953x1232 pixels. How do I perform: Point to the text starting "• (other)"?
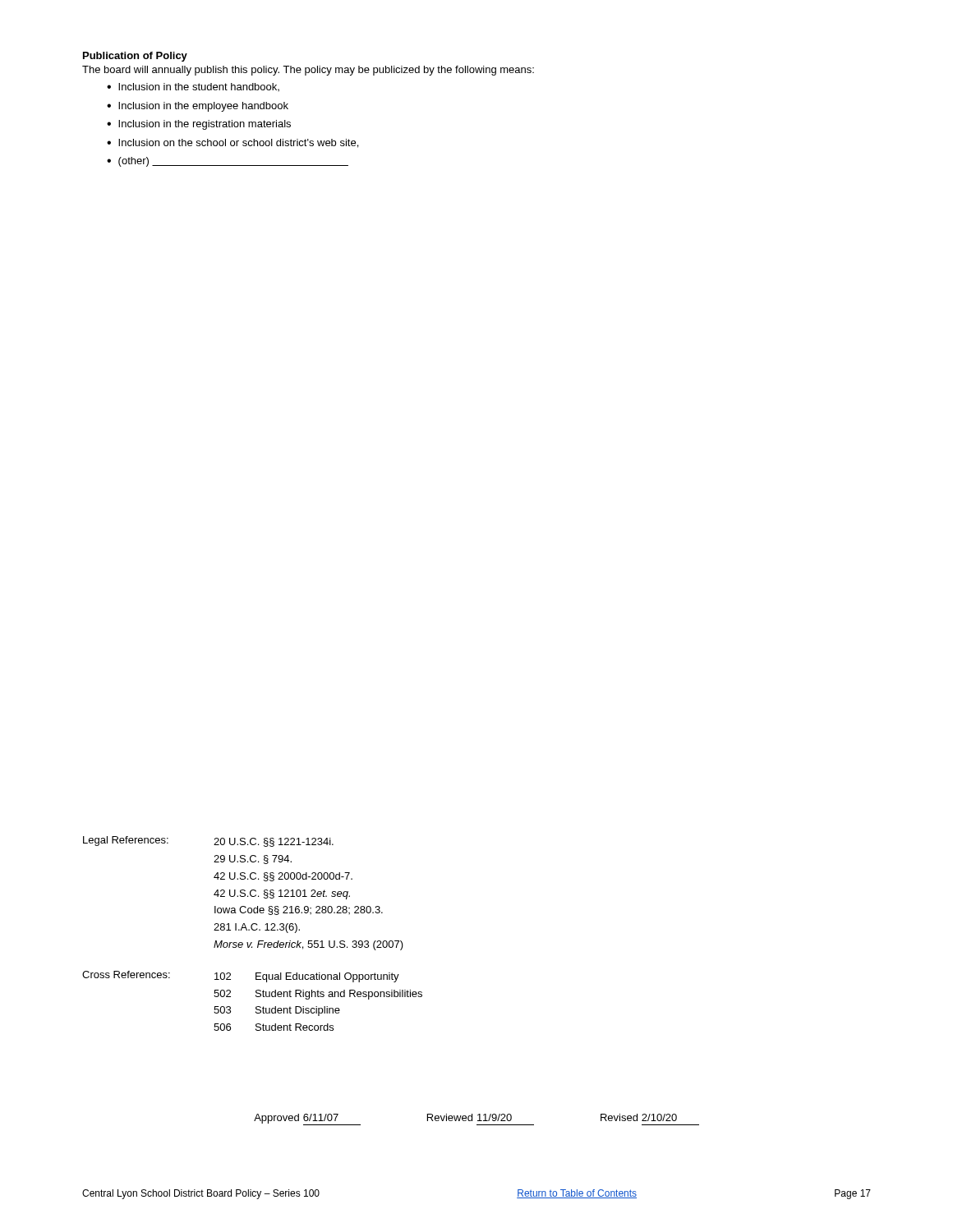coord(228,161)
